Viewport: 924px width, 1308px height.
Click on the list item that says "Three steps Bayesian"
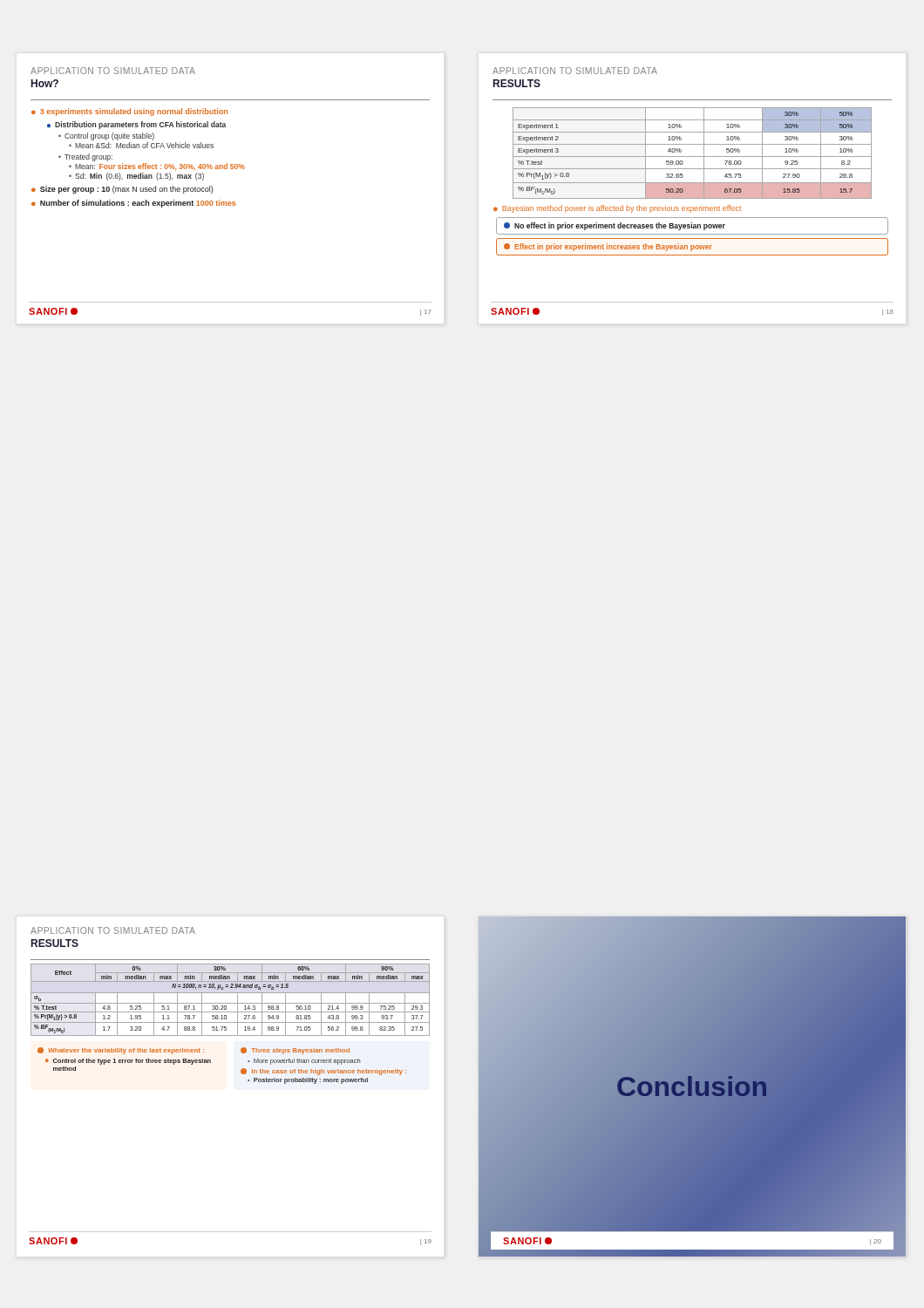pyautogui.click(x=332, y=1065)
